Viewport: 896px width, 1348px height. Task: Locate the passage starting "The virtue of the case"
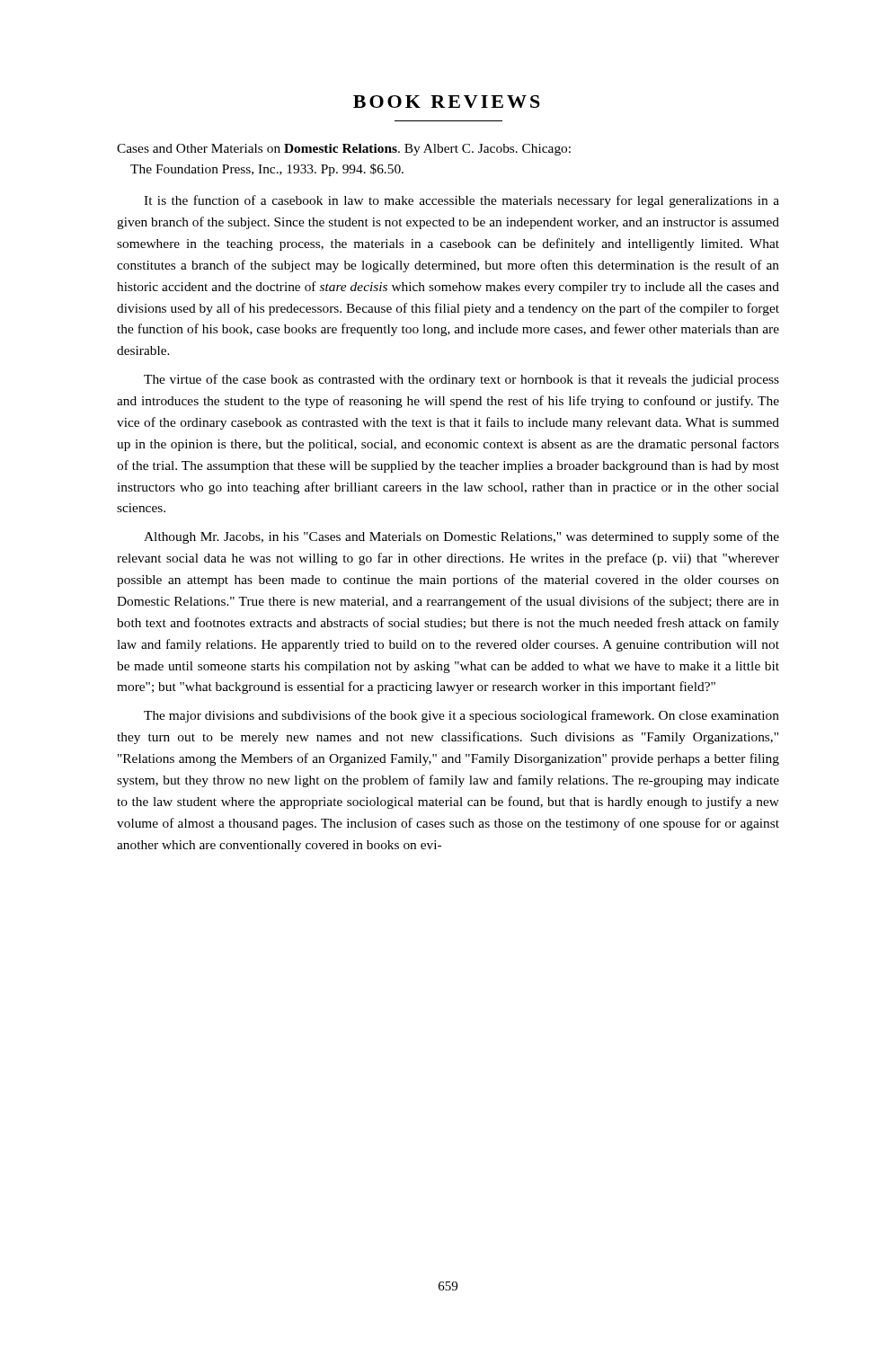[x=448, y=443]
